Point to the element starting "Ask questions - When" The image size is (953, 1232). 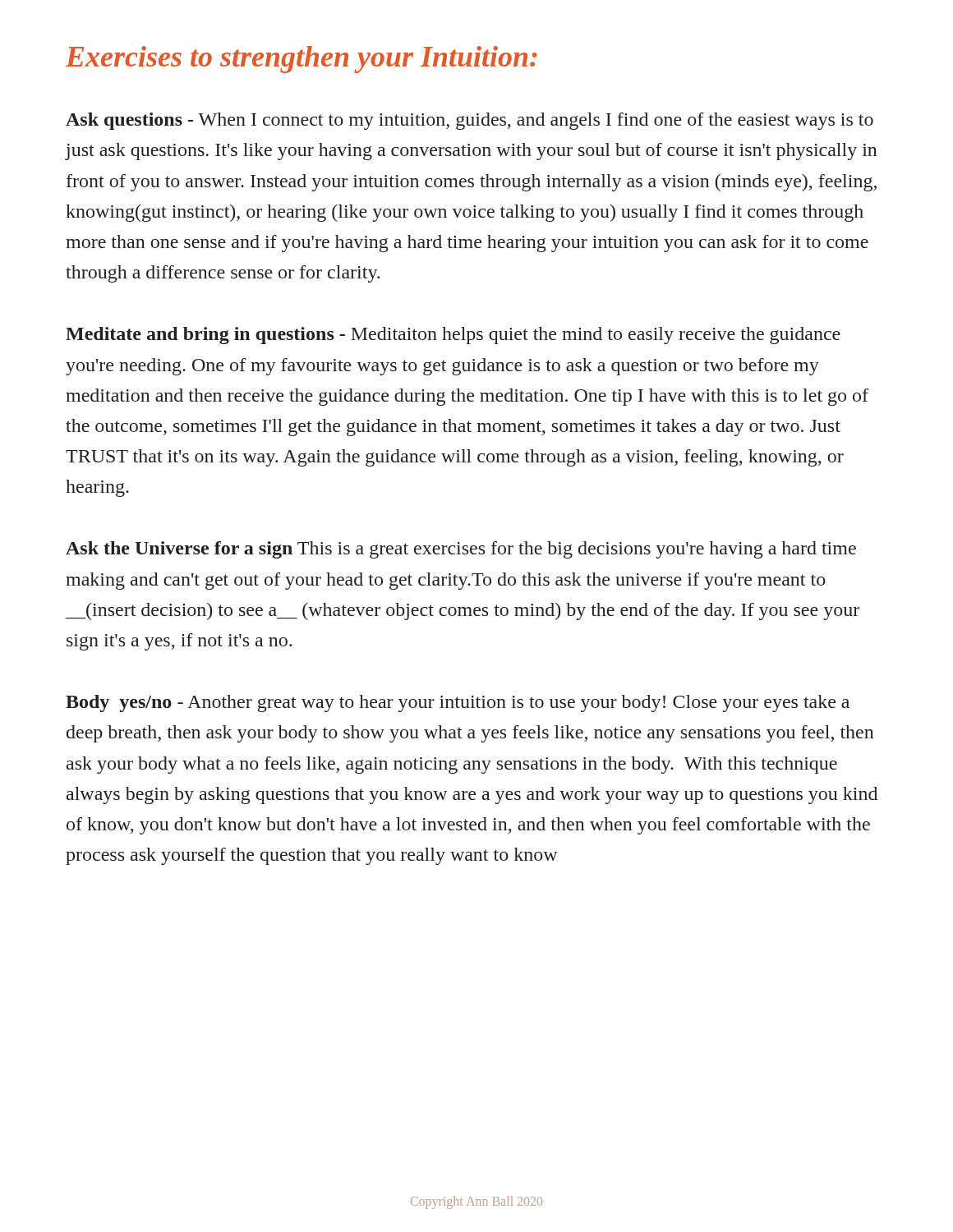pyautogui.click(x=476, y=196)
